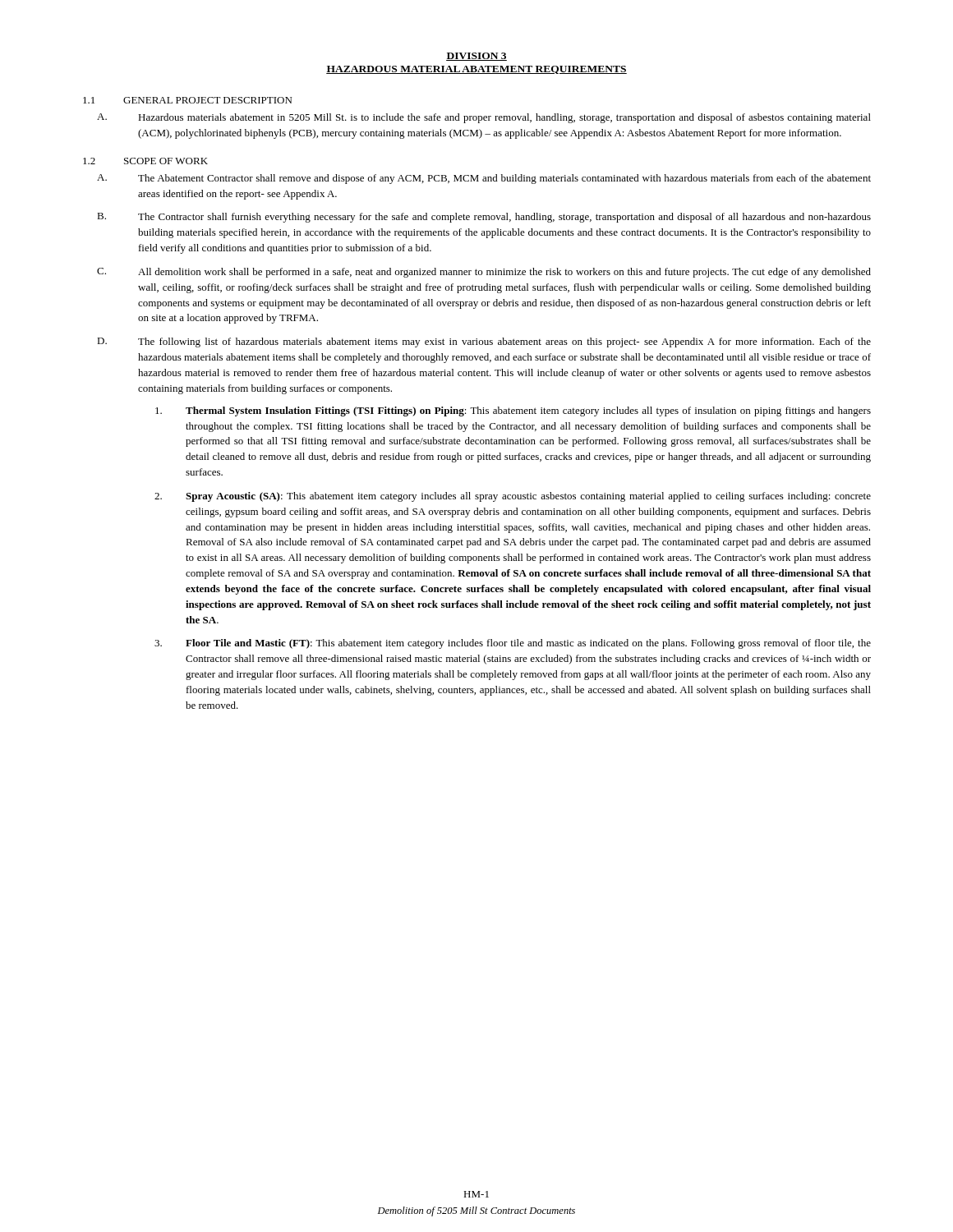
Task: Locate the section header that reads "1.1 GENERAL PROJECT"
Action: coord(187,100)
